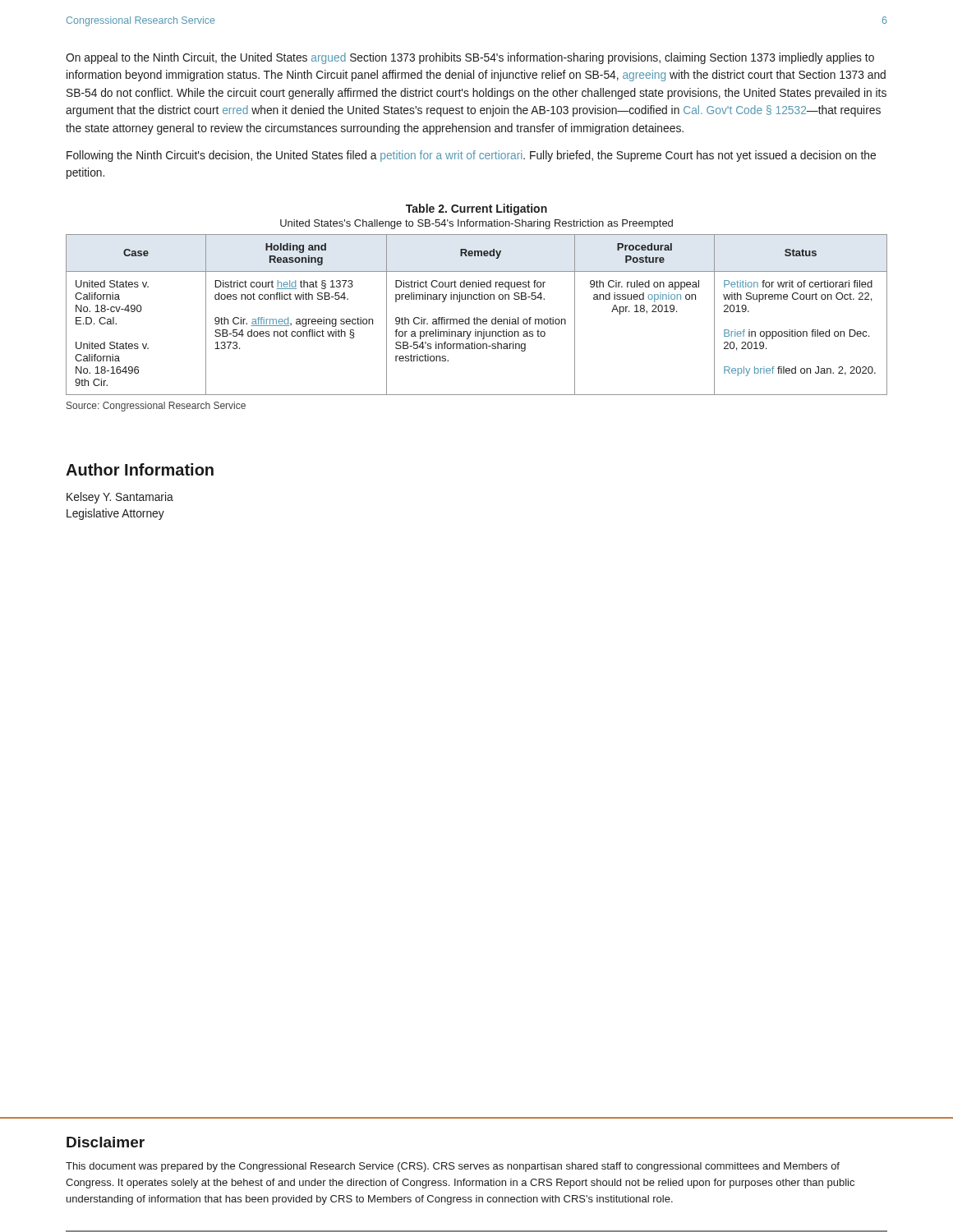Point to "Author Information"
Image resolution: width=953 pixels, height=1232 pixels.
click(x=140, y=470)
